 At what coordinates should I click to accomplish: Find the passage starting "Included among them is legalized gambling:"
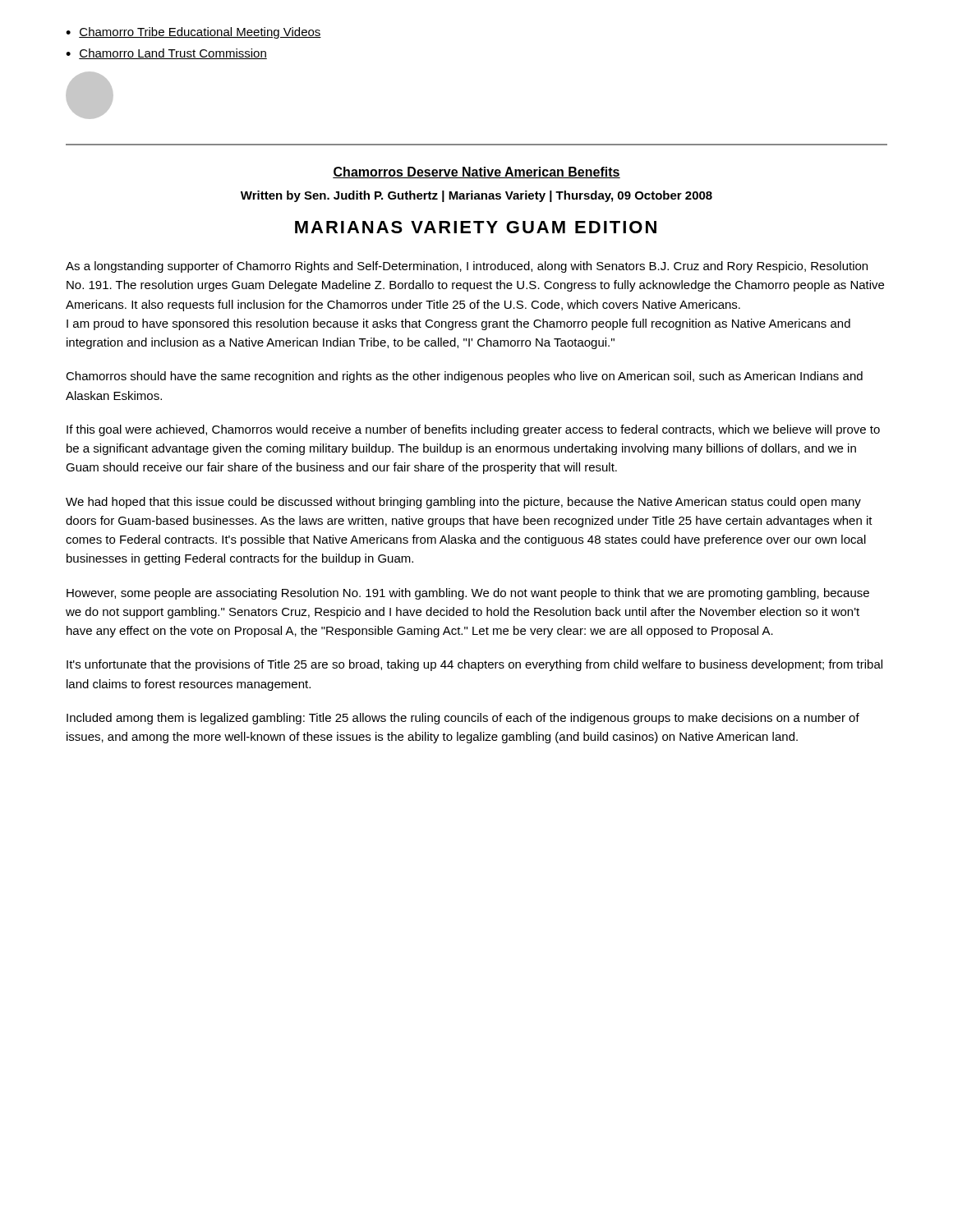[x=462, y=727]
